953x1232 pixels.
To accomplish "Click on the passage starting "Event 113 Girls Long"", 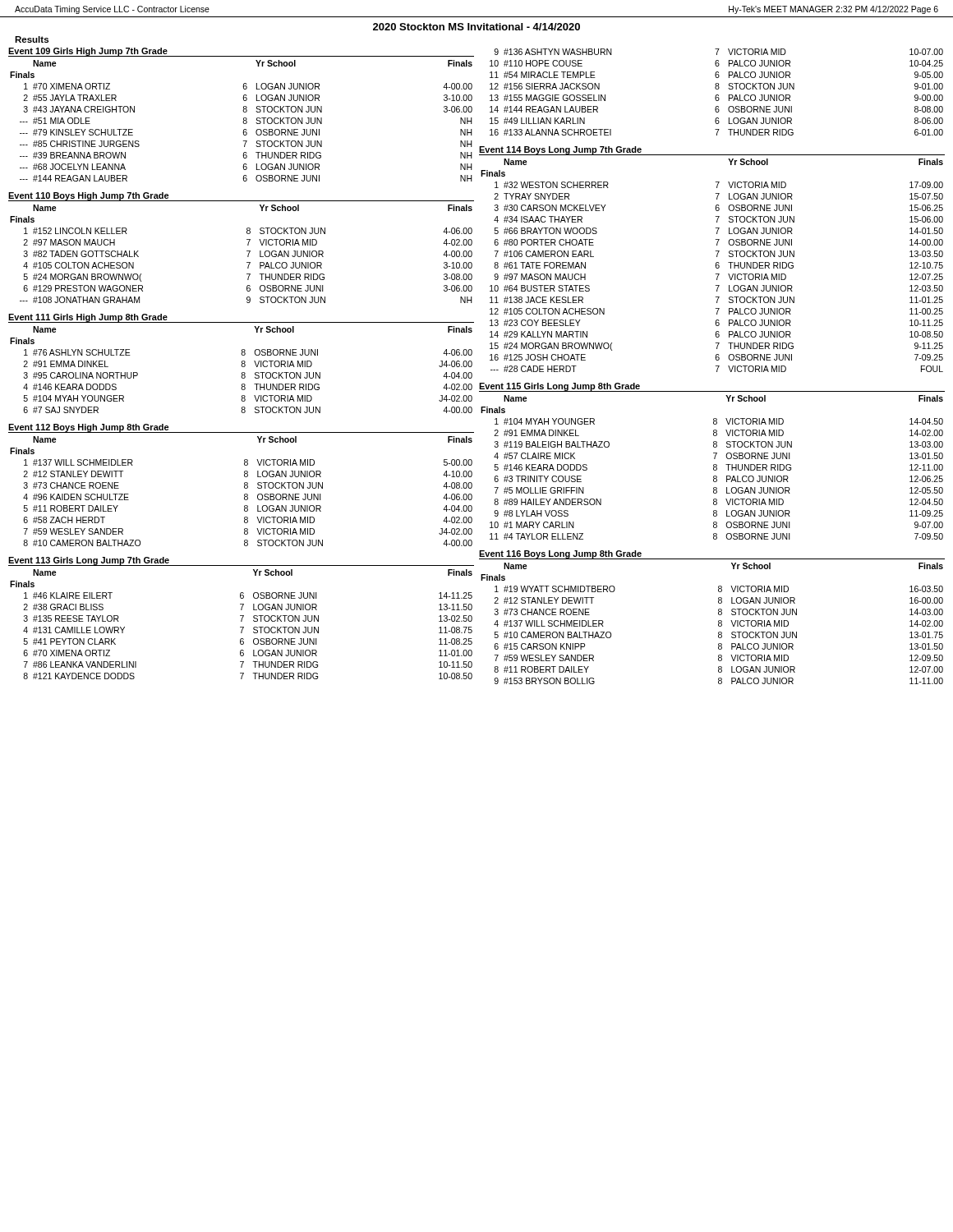I will [x=241, y=618].
